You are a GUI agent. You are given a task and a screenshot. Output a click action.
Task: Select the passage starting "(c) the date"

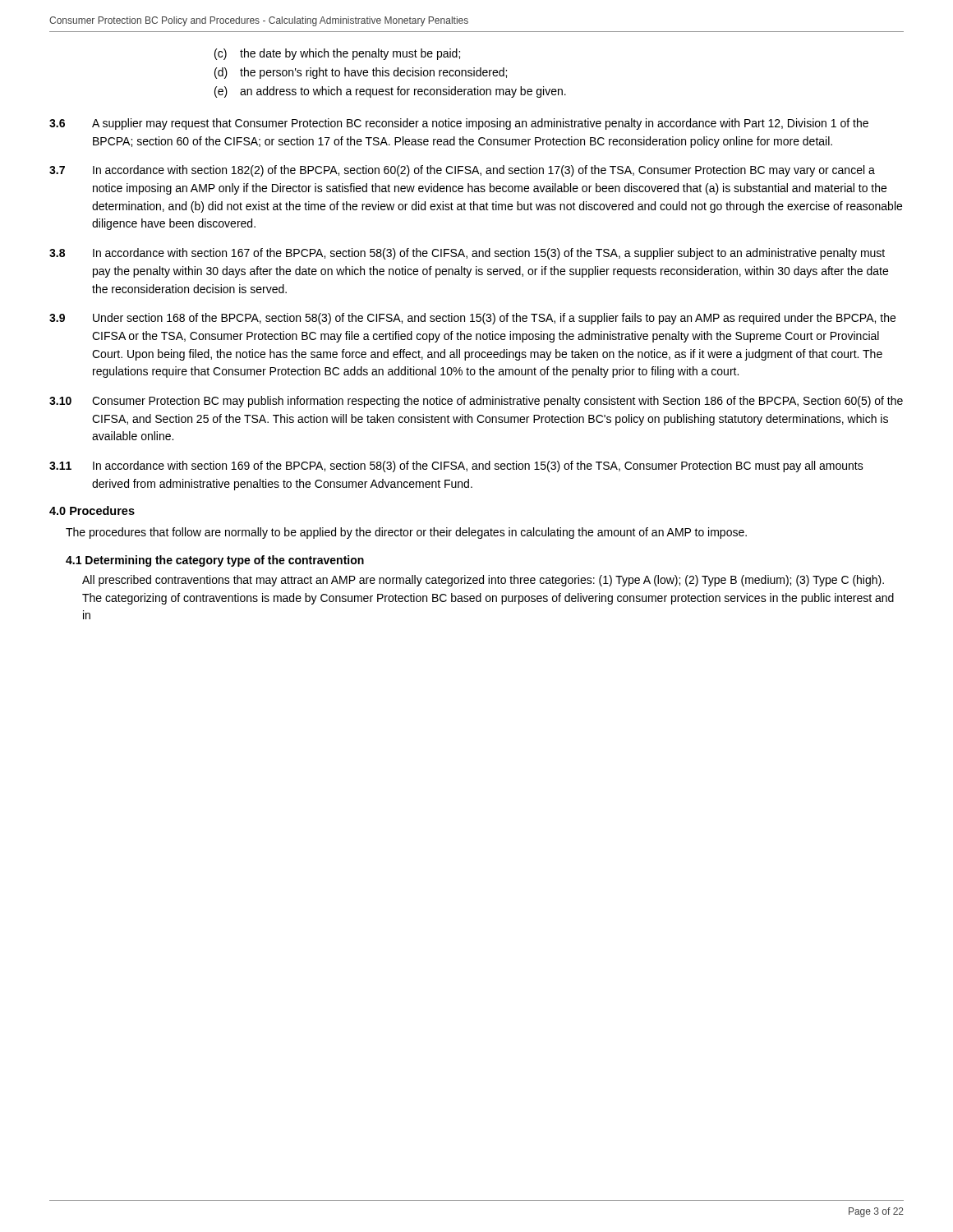click(337, 54)
